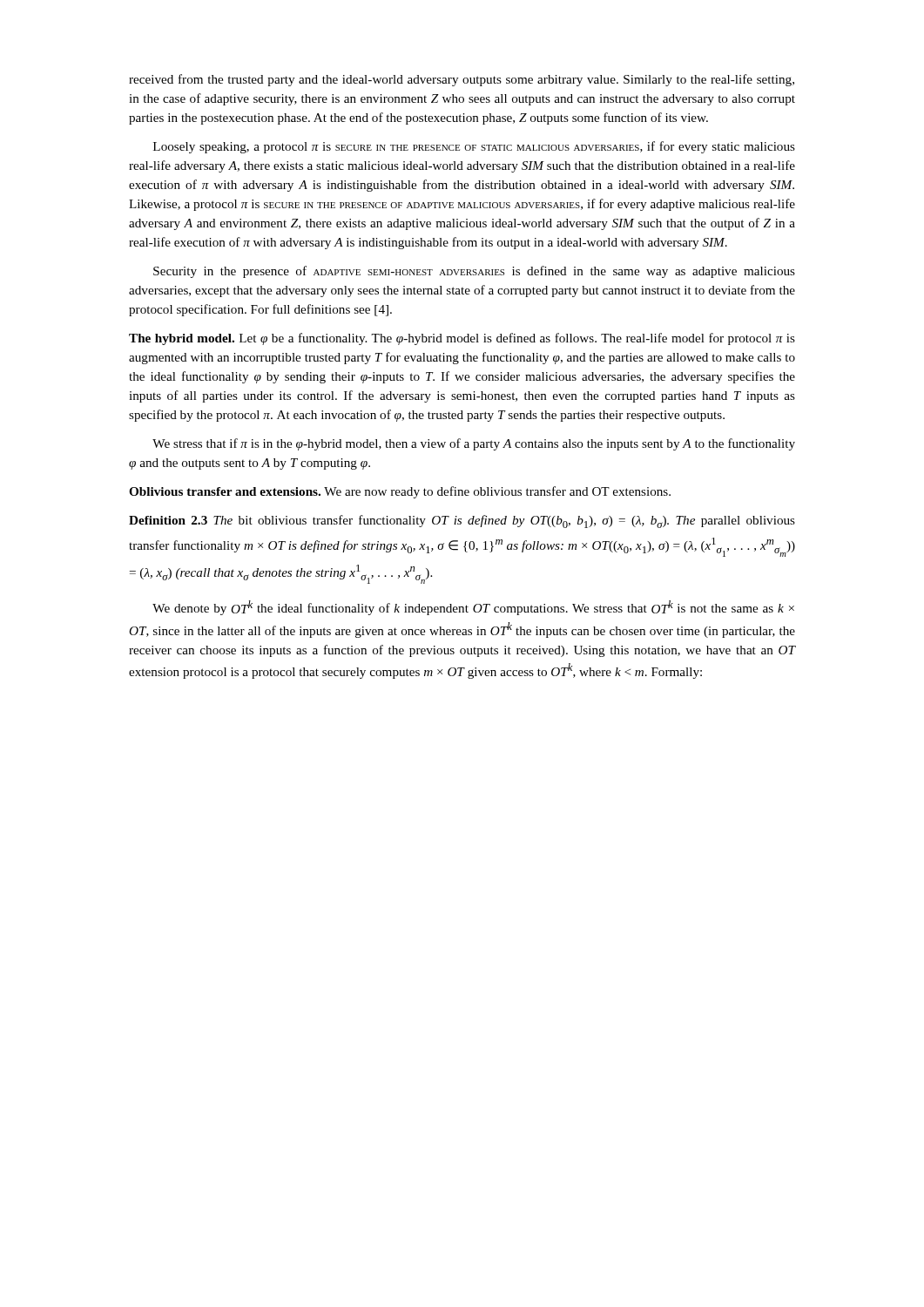Locate the block of text that opens with "Oblivious transfer and extensions. We are"
This screenshot has width=924, height=1307.
click(462, 492)
